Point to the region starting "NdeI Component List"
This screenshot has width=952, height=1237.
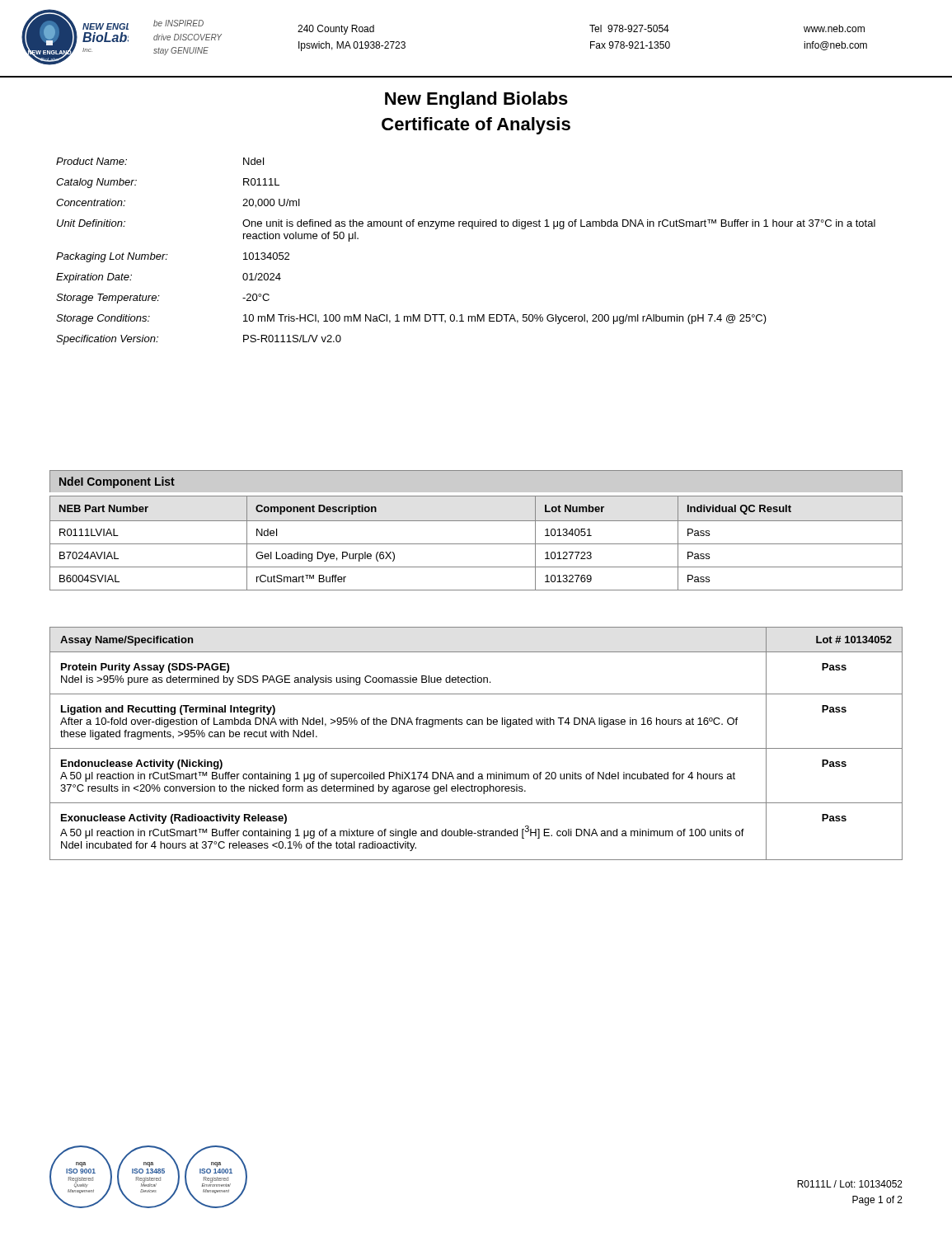(x=476, y=481)
